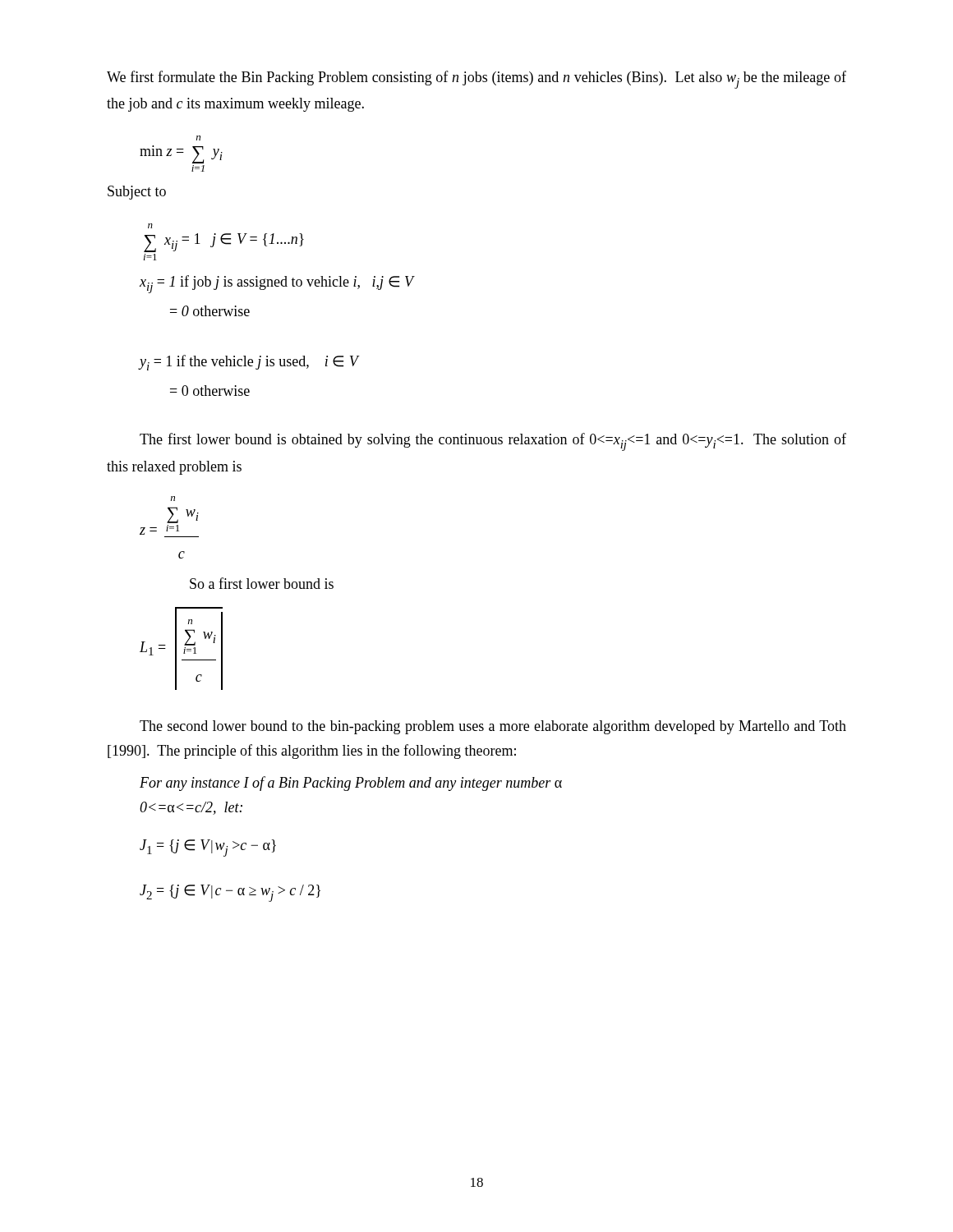This screenshot has height=1232, width=953.
Task: Locate the text block containing "The second lower bound"
Action: 476,738
